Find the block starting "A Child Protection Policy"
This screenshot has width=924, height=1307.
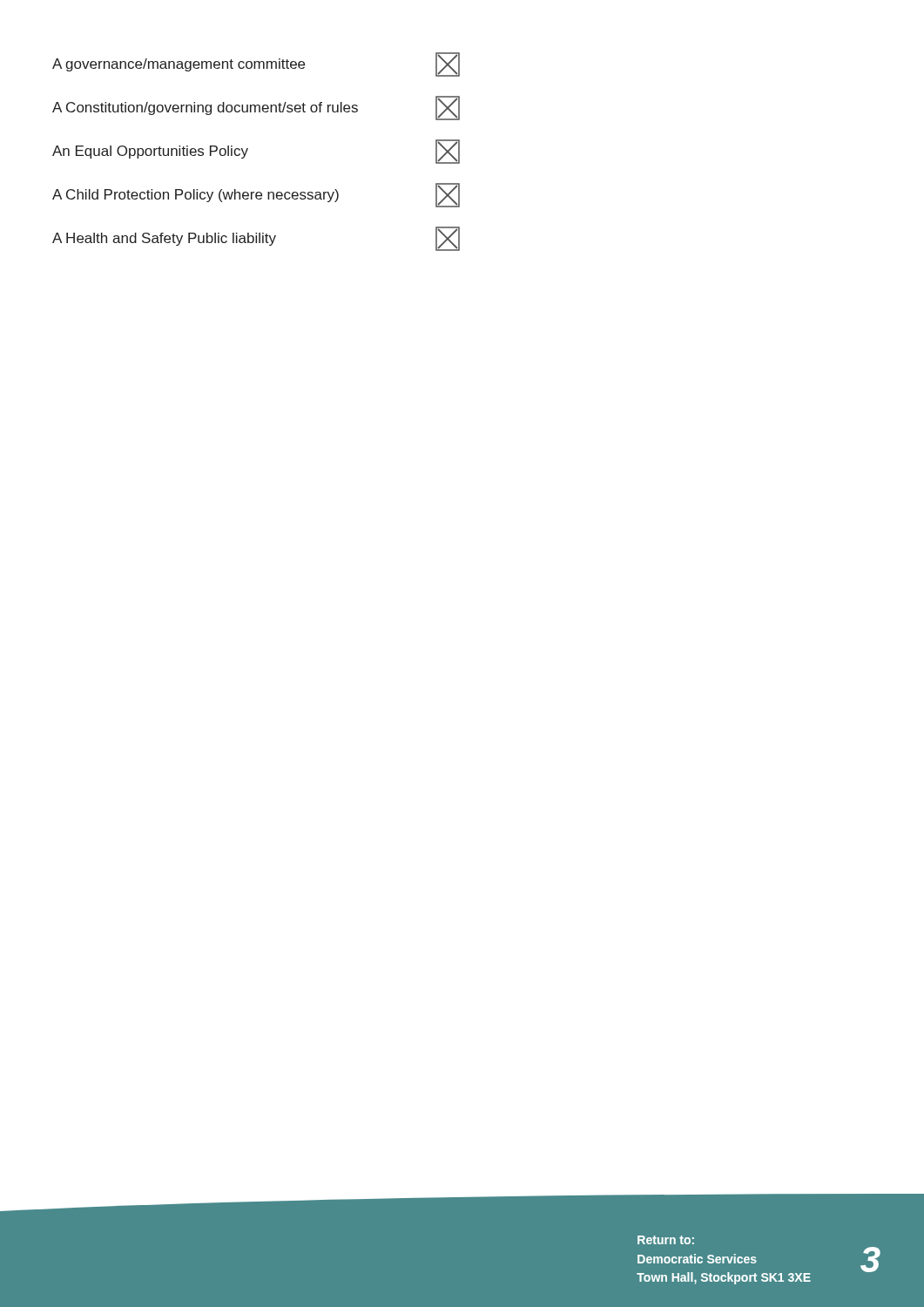tap(256, 195)
